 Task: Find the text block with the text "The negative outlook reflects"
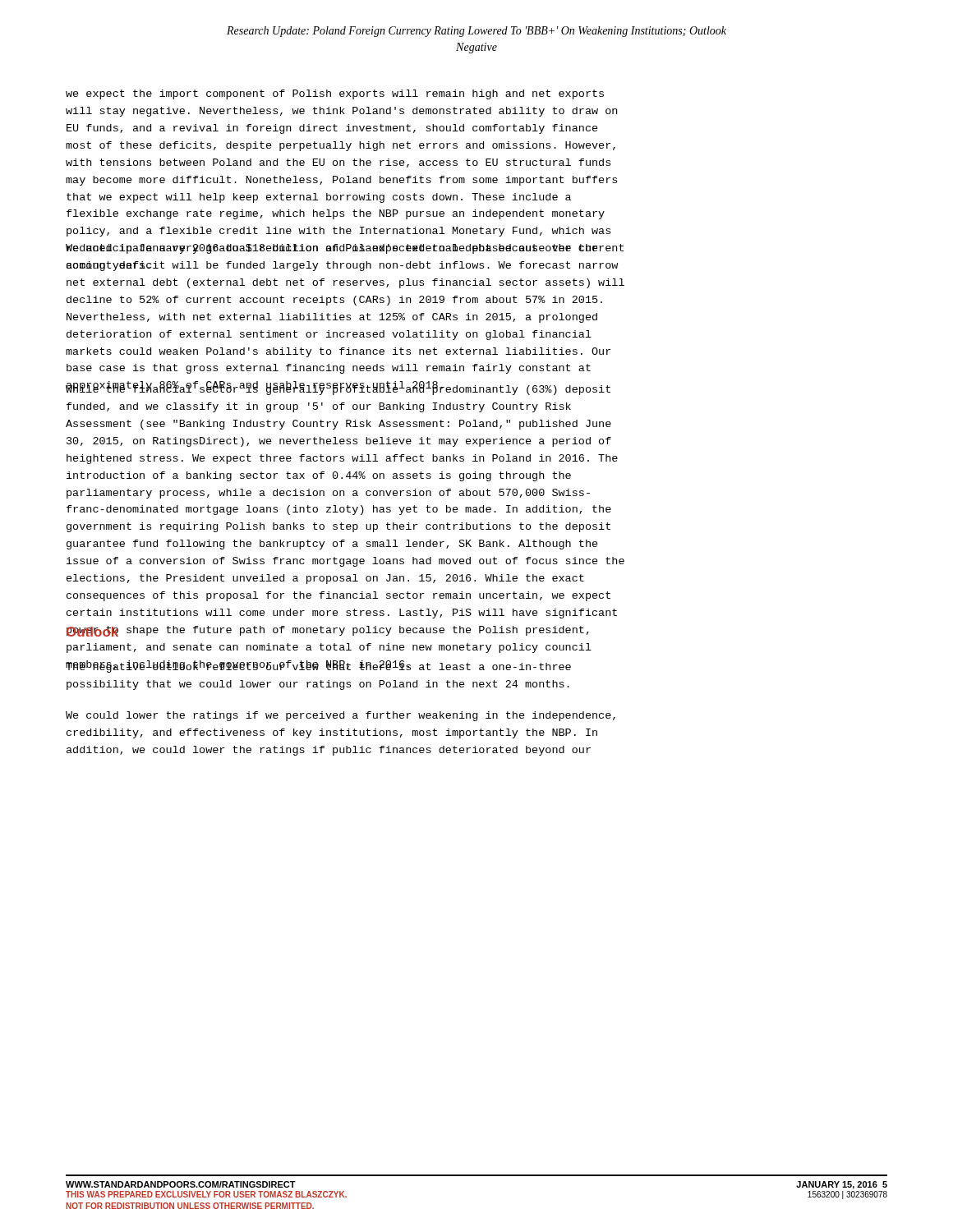pos(319,676)
